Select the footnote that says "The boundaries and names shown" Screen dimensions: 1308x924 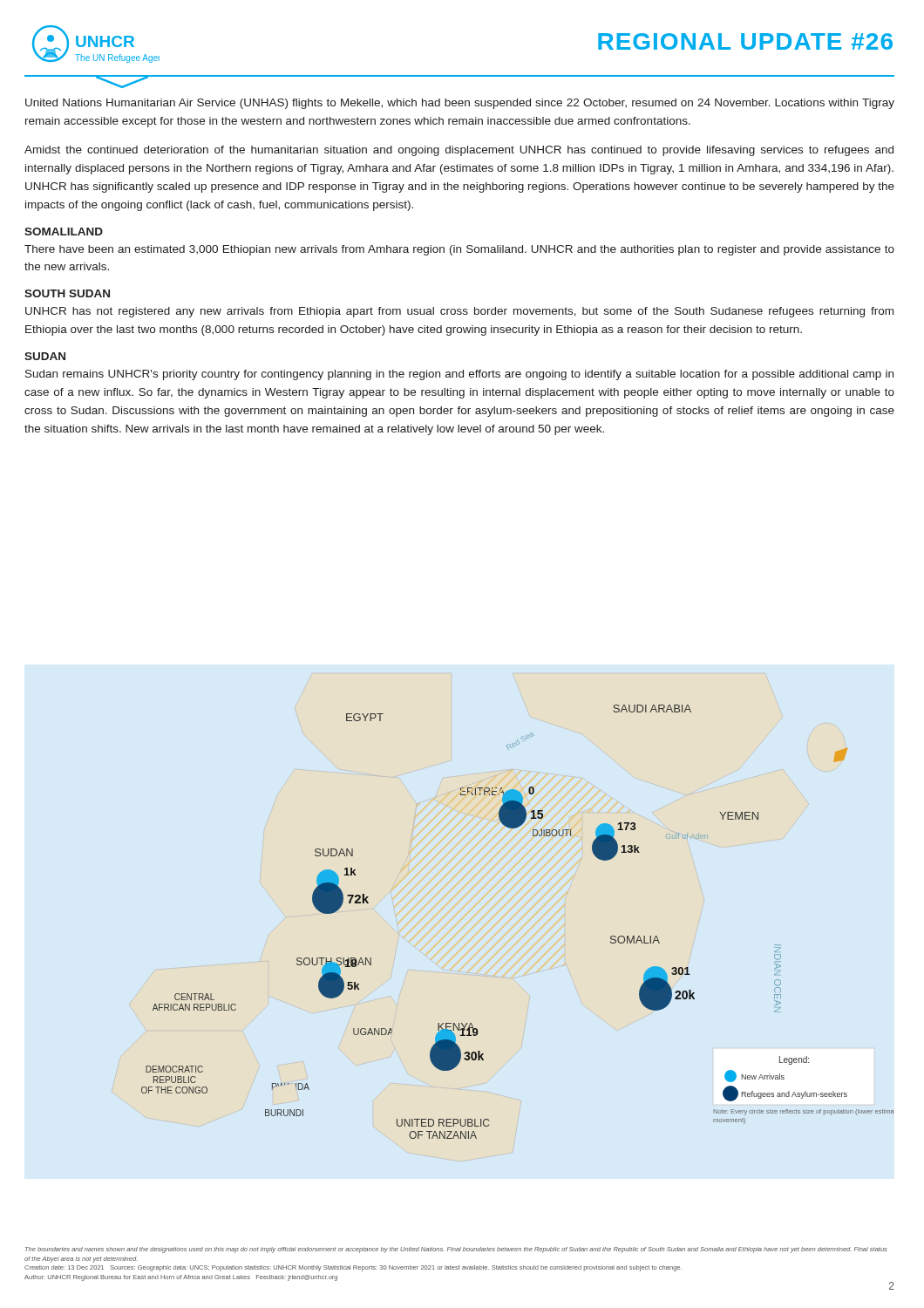(456, 1263)
